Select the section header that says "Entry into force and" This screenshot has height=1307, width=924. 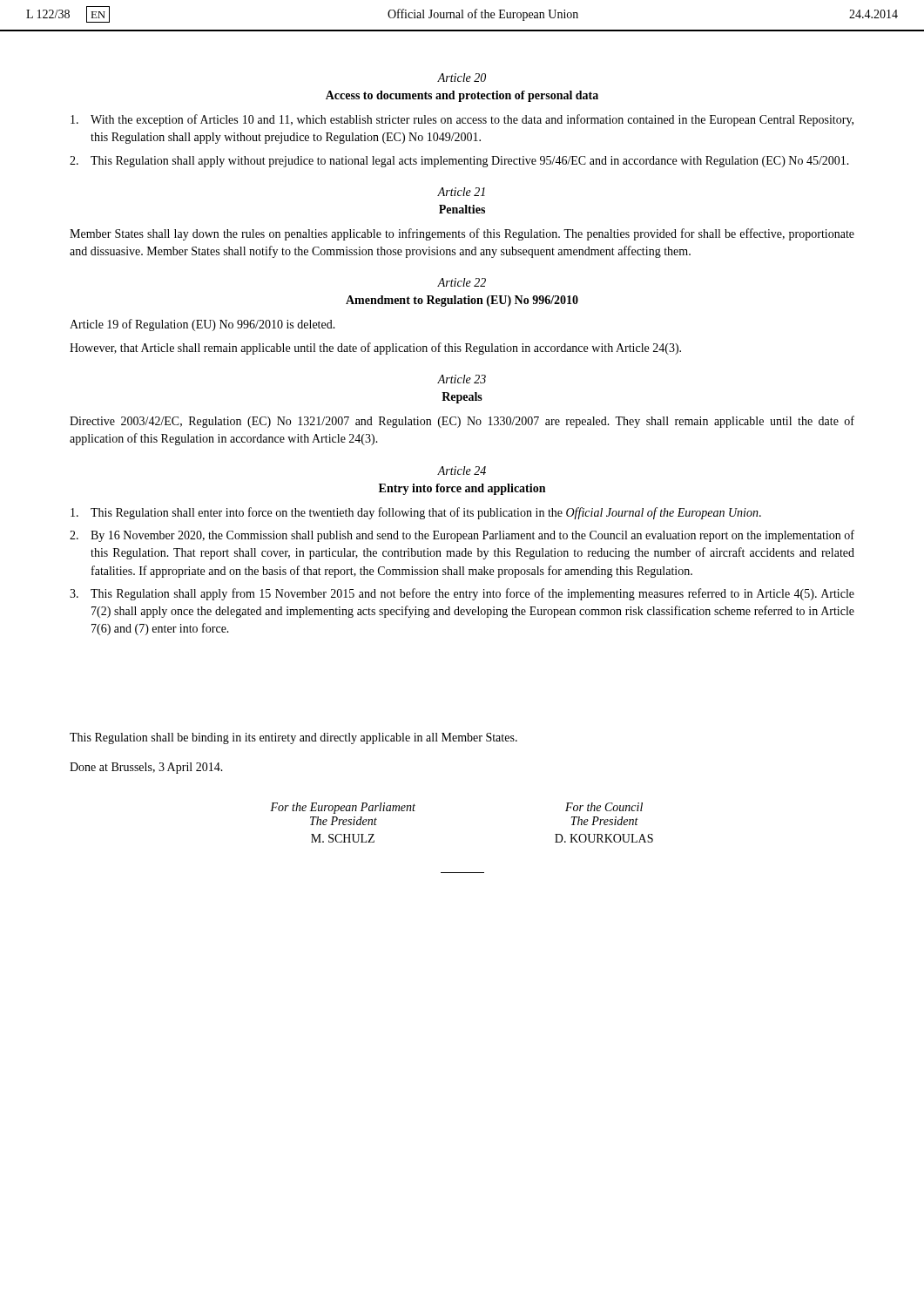tap(462, 488)
